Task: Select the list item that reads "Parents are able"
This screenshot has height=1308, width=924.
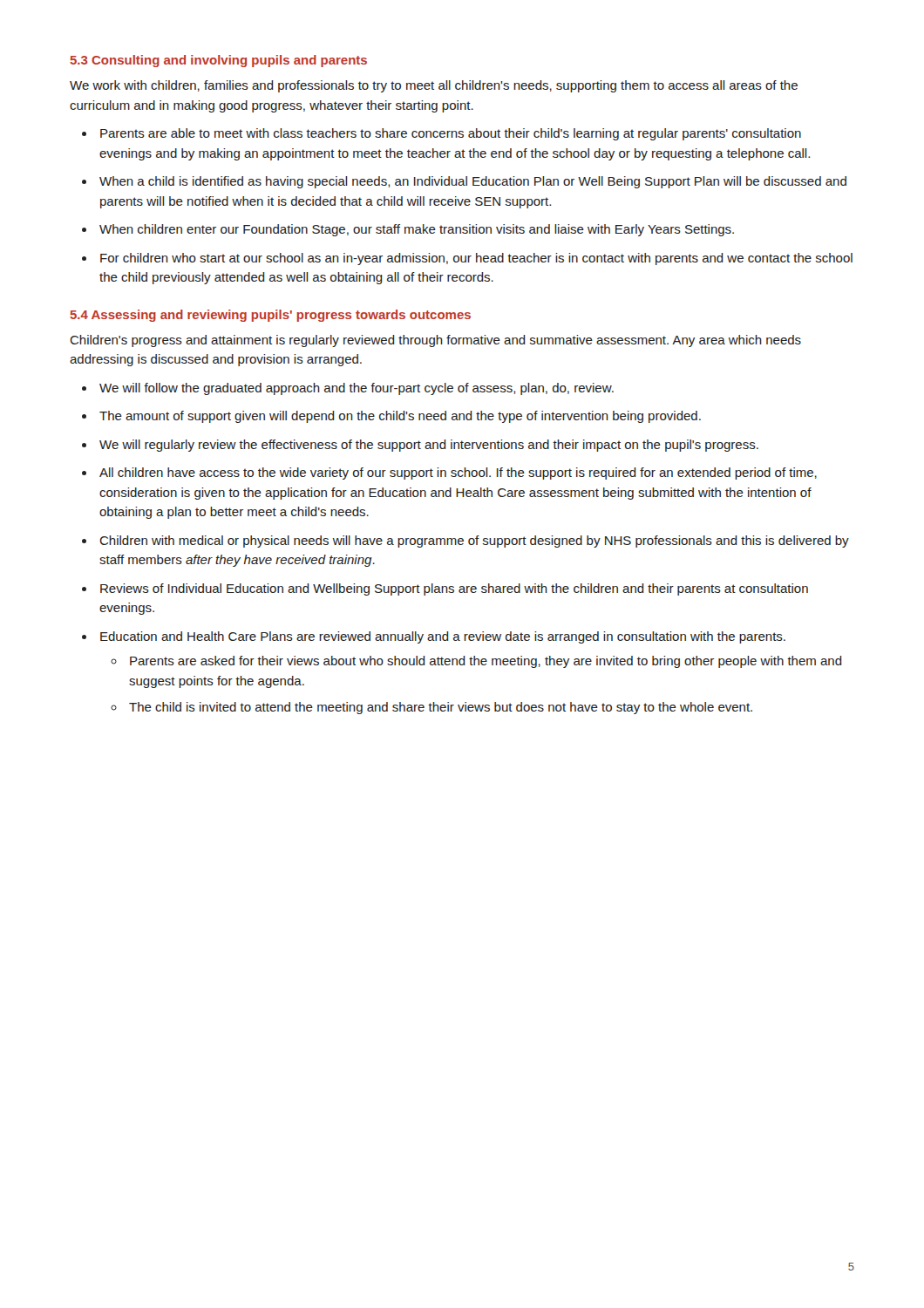Action: tap(455, 143)
